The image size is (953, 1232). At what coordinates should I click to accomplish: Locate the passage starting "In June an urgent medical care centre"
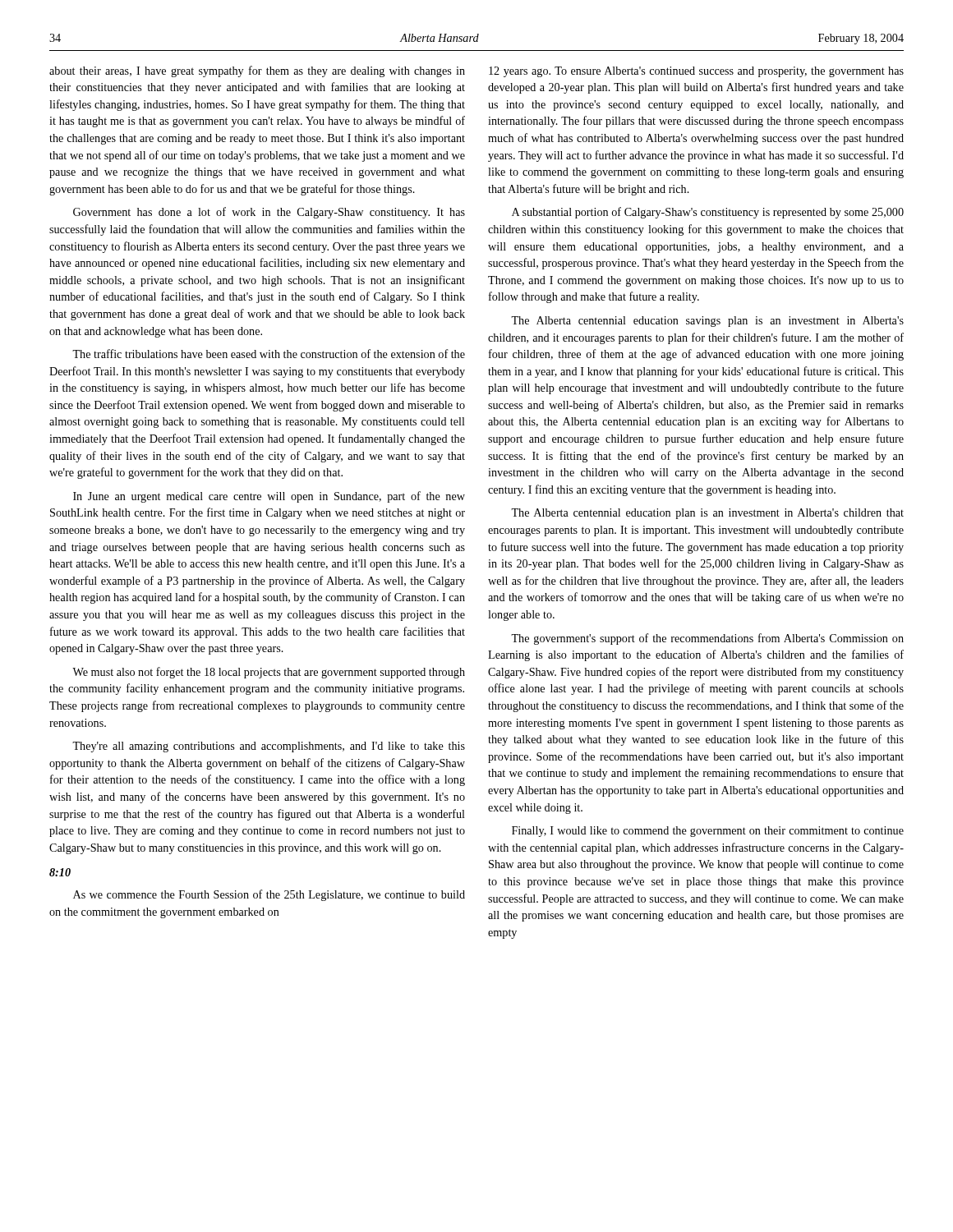click(x=257, y=572)
